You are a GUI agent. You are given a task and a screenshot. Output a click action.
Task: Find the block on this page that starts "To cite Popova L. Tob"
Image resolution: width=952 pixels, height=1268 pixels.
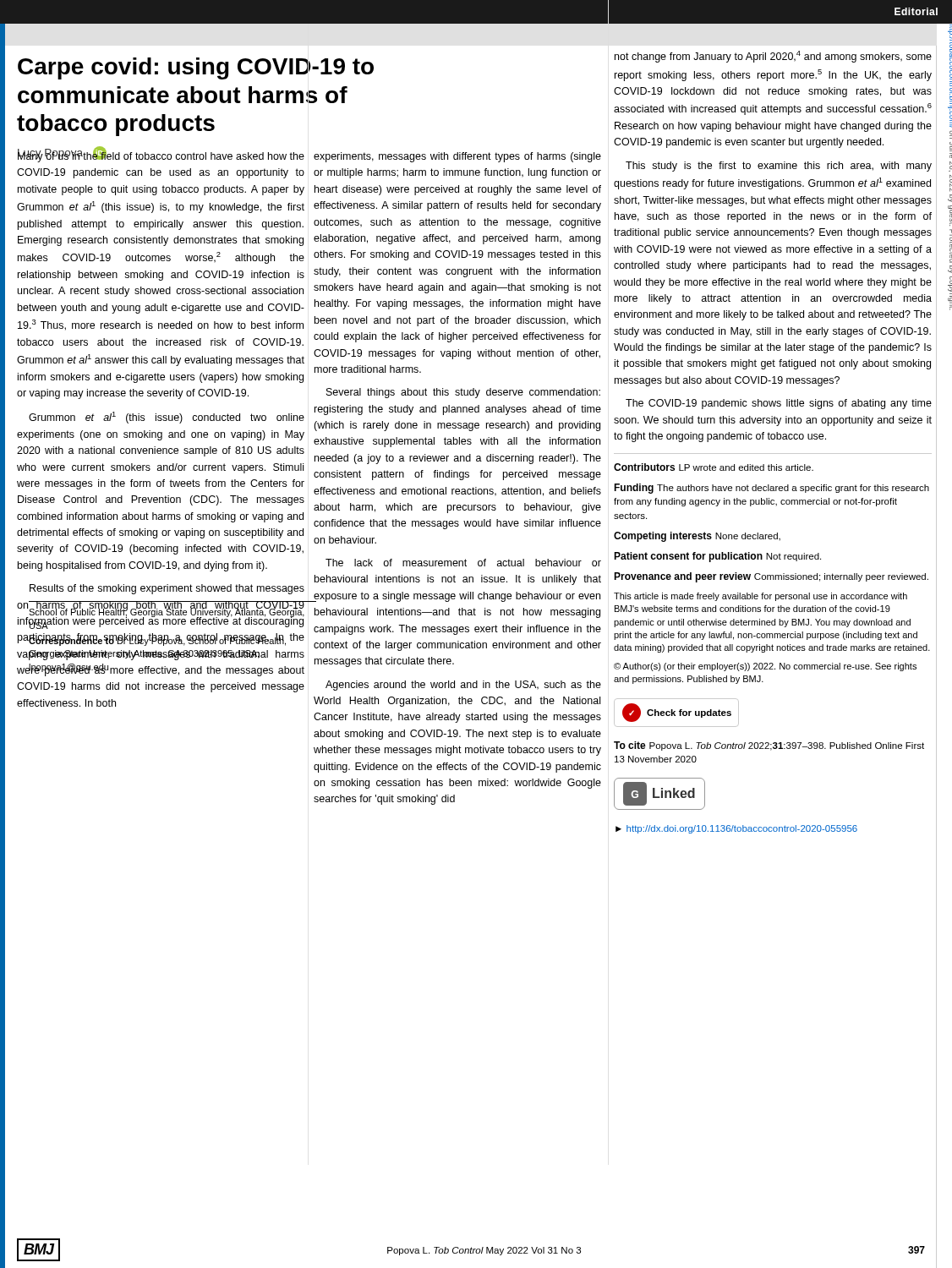(769, 751)
